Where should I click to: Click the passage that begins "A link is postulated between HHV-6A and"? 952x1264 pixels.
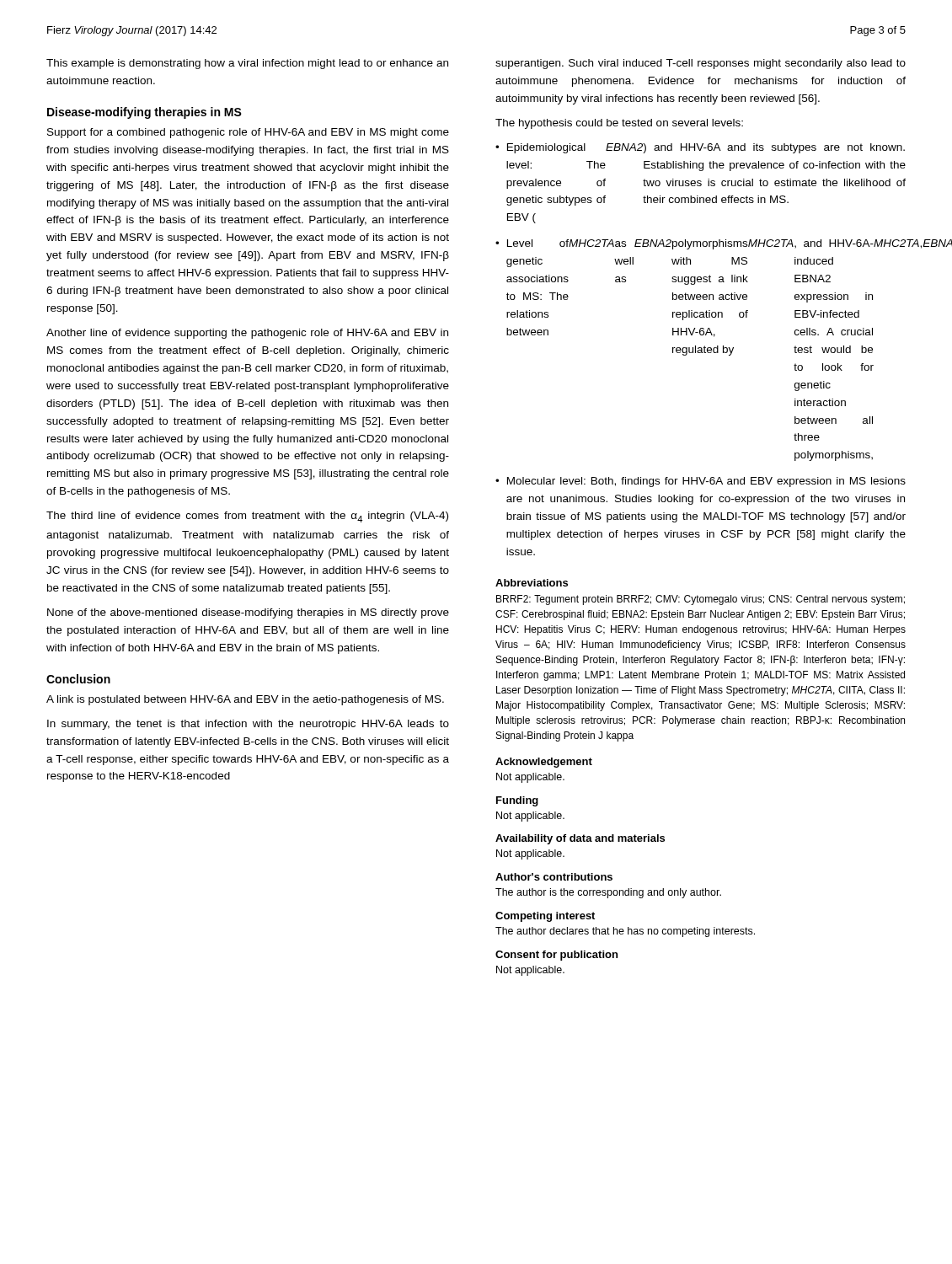248,700
